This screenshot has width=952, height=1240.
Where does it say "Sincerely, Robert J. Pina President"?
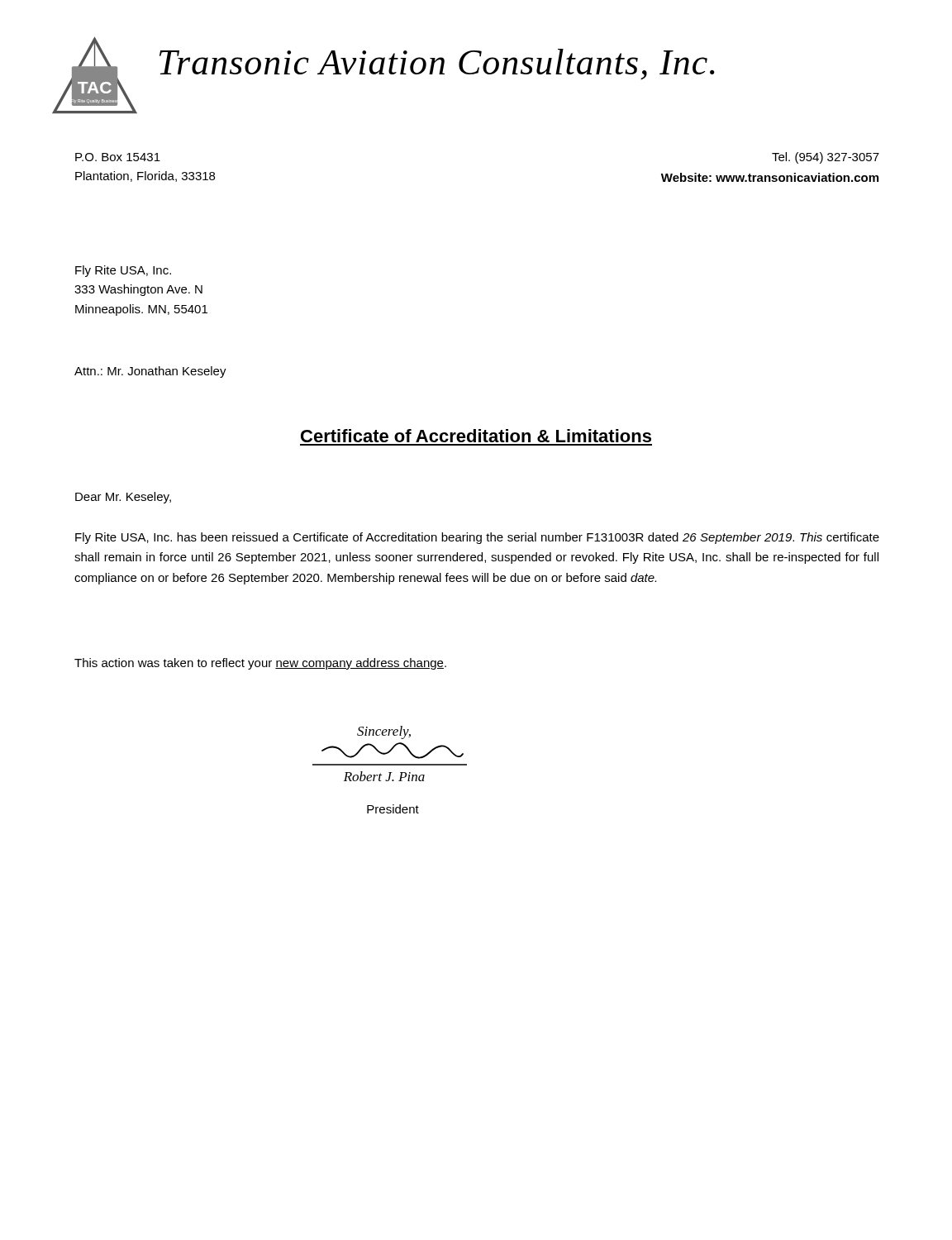[393, 768]
